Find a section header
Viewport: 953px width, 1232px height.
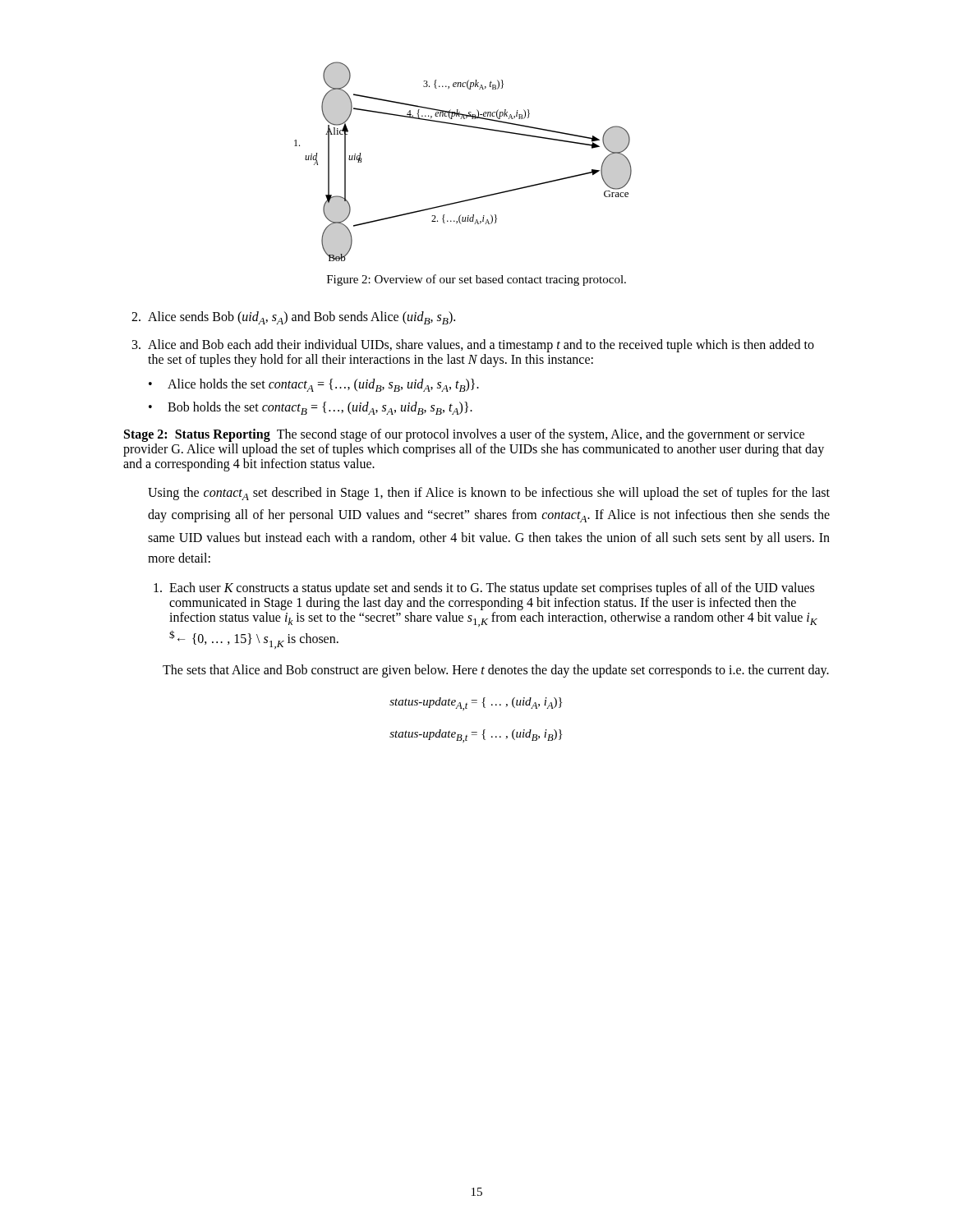point(474,449)
